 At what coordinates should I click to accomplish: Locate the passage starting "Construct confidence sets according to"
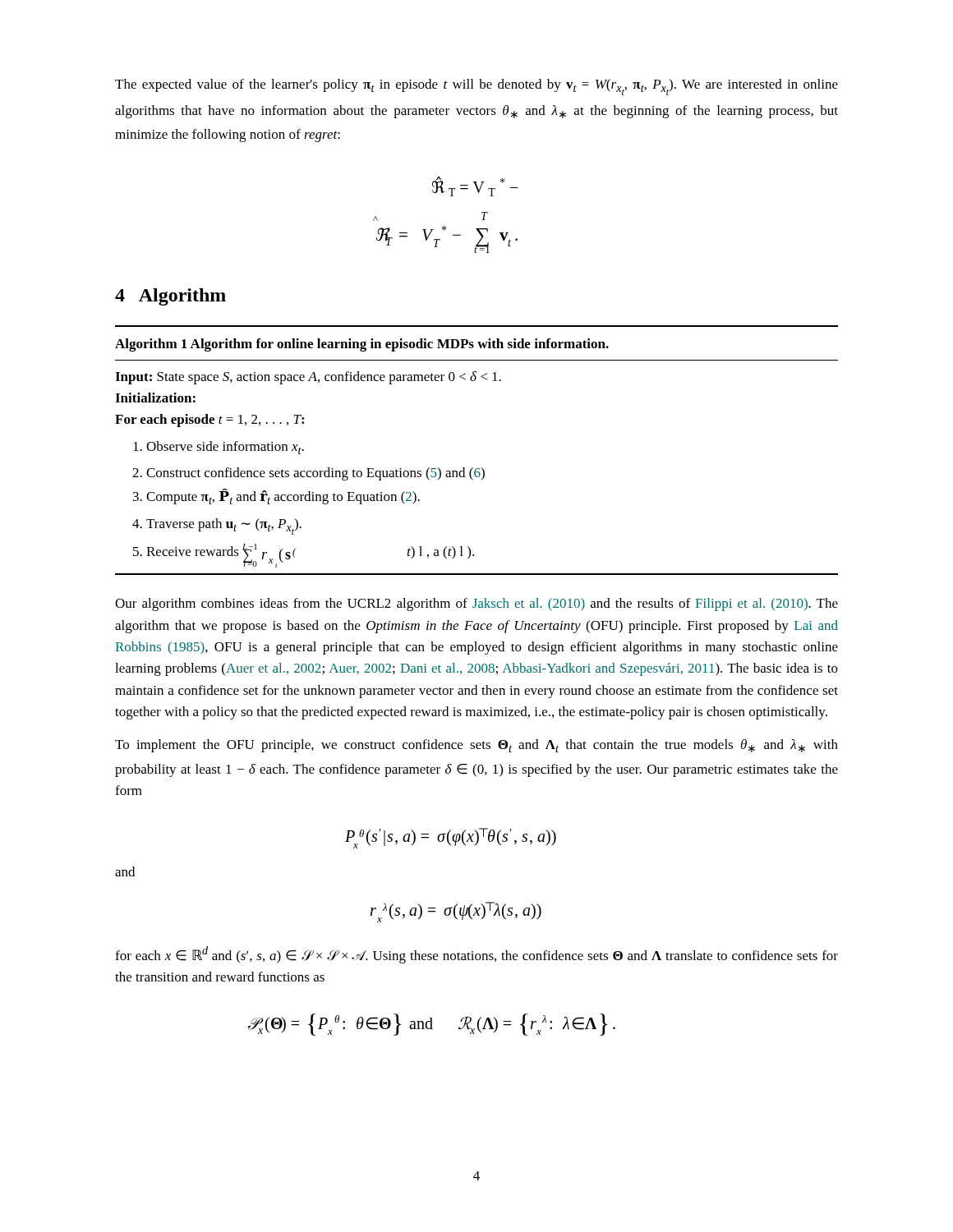click(x=316, y=473)
